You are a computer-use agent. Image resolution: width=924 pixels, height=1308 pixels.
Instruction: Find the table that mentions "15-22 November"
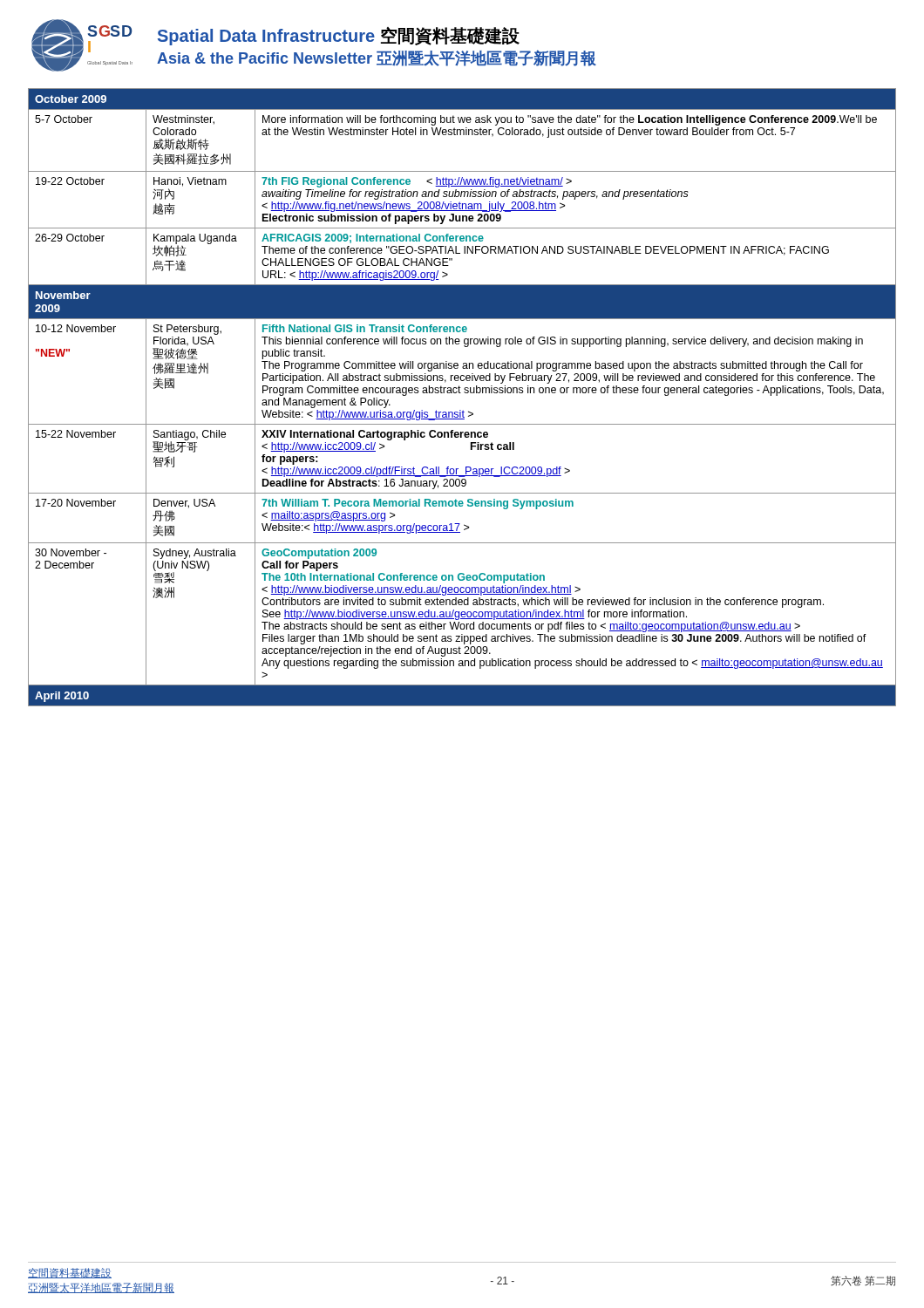[x=462, y=397]
